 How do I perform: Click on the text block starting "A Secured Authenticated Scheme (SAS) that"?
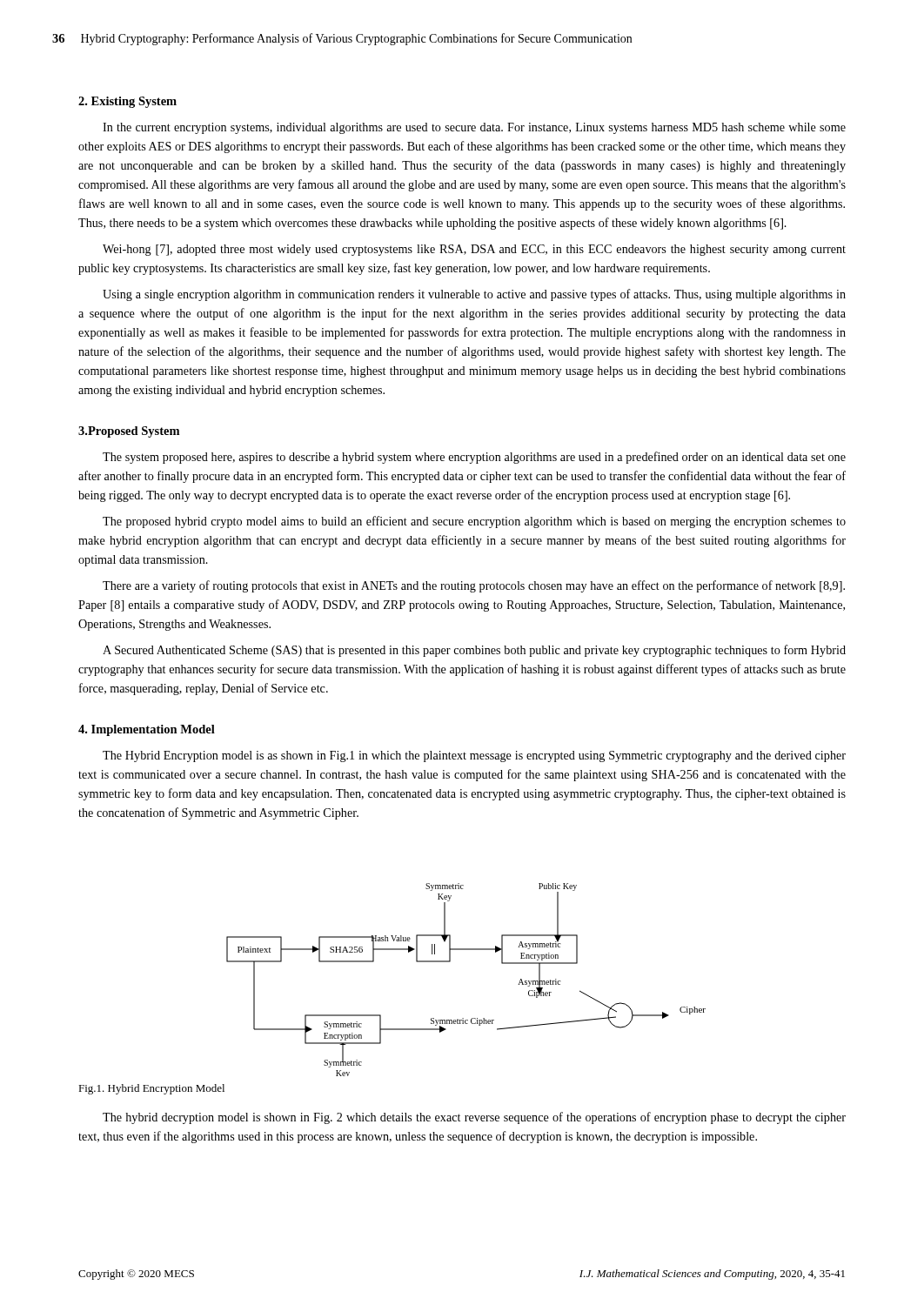(x=462, y=669)
